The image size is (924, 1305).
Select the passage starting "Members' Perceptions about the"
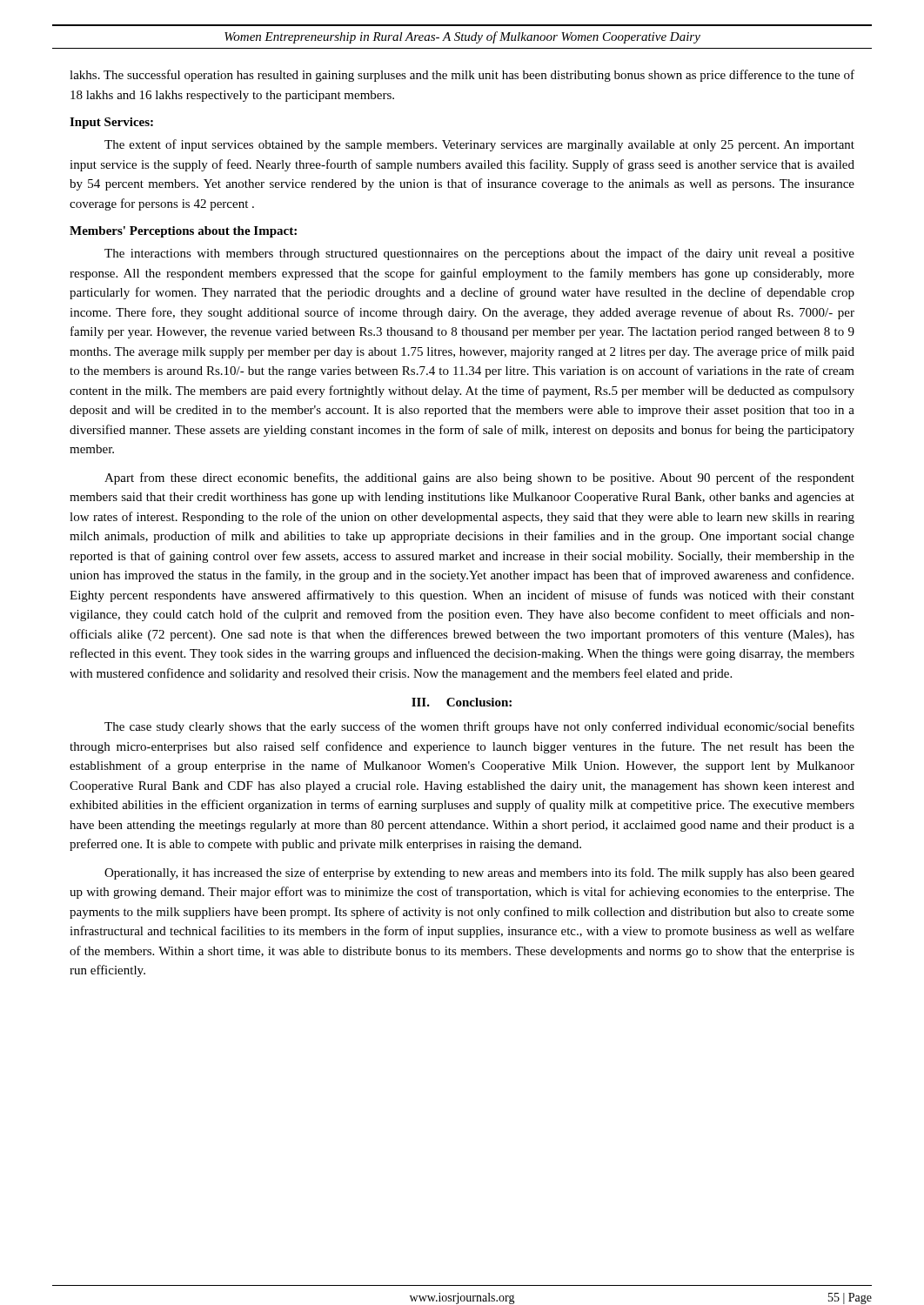[184, 231]
